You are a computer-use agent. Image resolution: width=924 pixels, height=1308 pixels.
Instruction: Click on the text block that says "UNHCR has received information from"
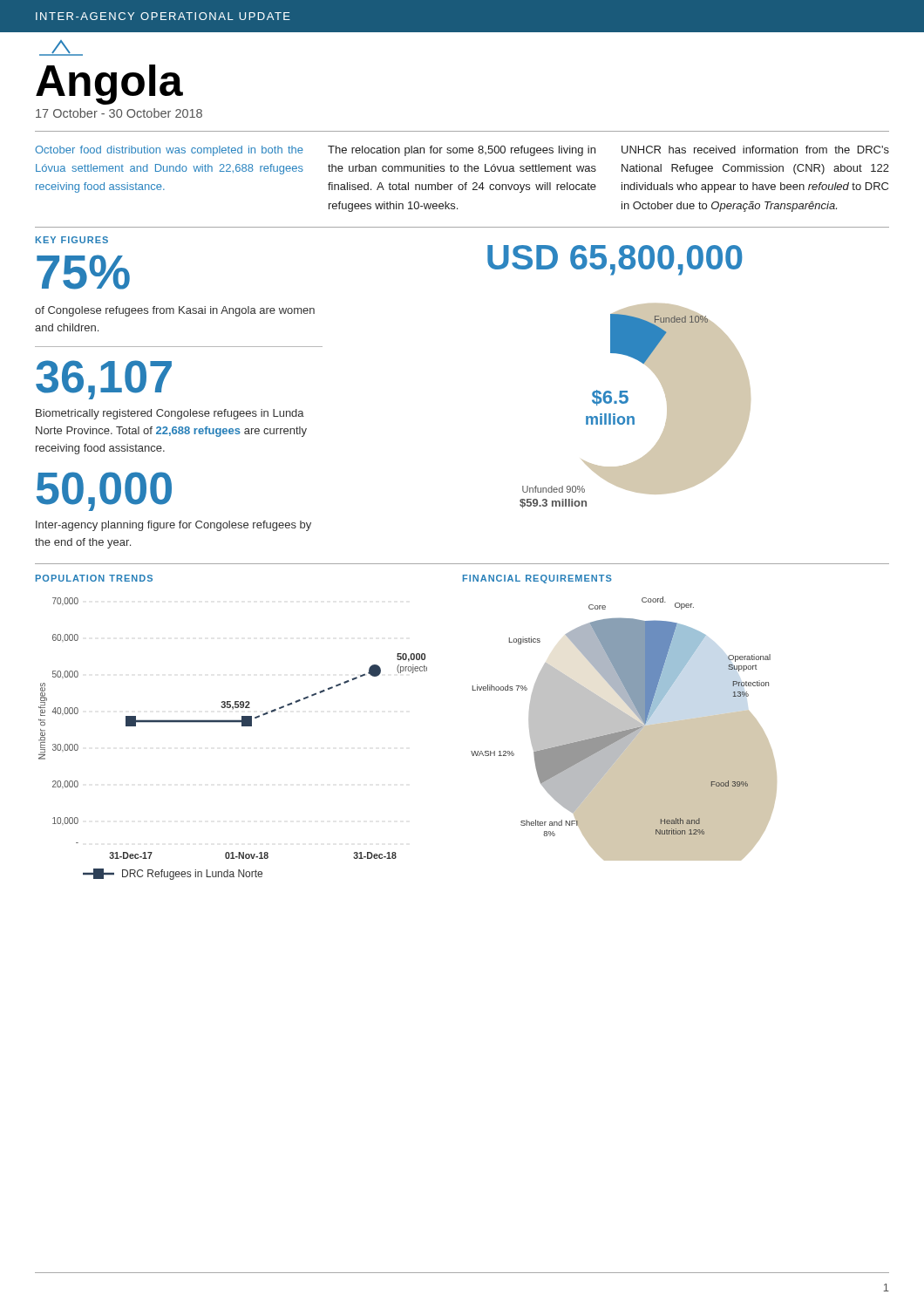click(x=755, y=177)
